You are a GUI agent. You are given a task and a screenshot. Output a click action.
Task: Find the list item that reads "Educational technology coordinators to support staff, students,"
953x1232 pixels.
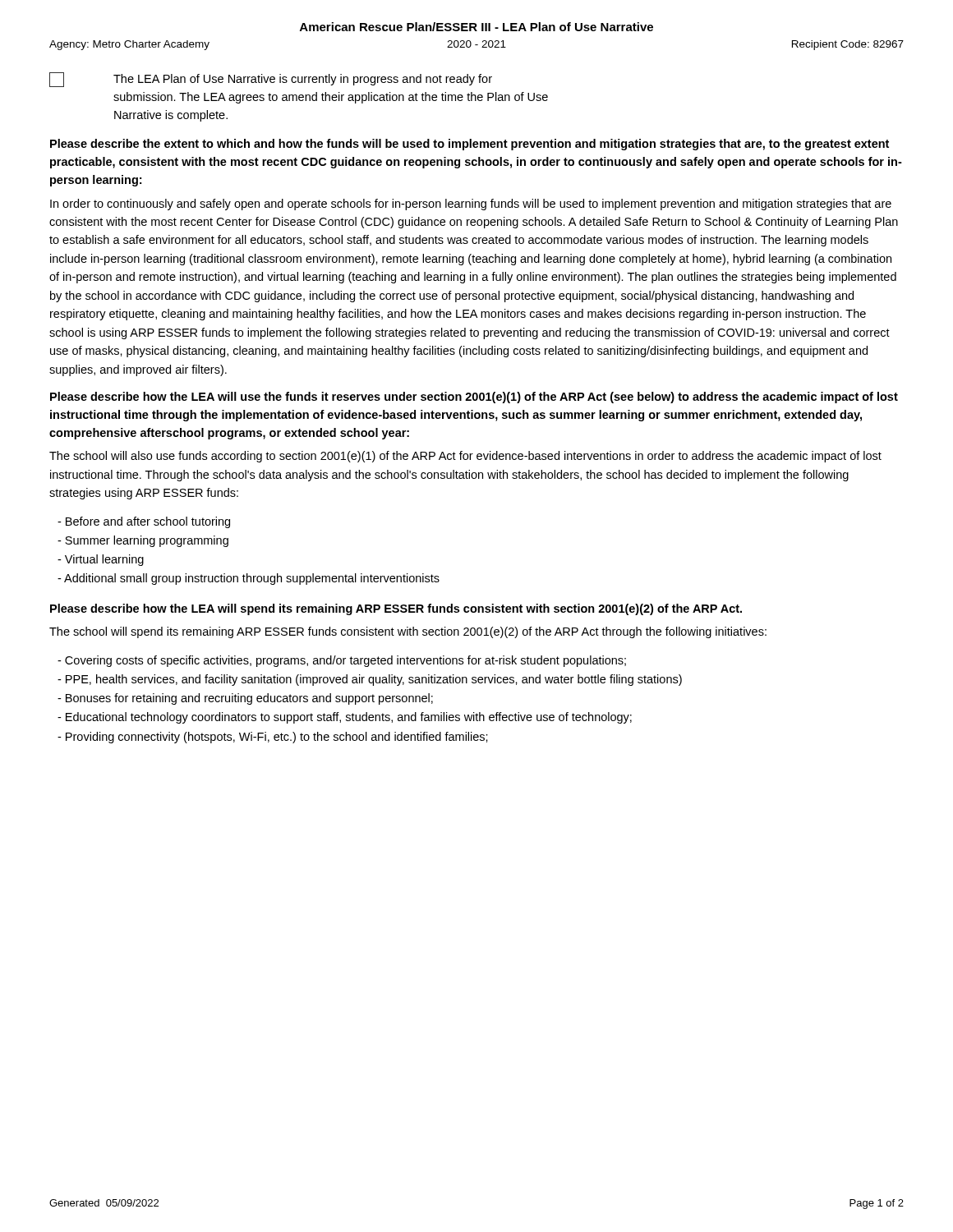pyautogui.click(x=345, y=717)
